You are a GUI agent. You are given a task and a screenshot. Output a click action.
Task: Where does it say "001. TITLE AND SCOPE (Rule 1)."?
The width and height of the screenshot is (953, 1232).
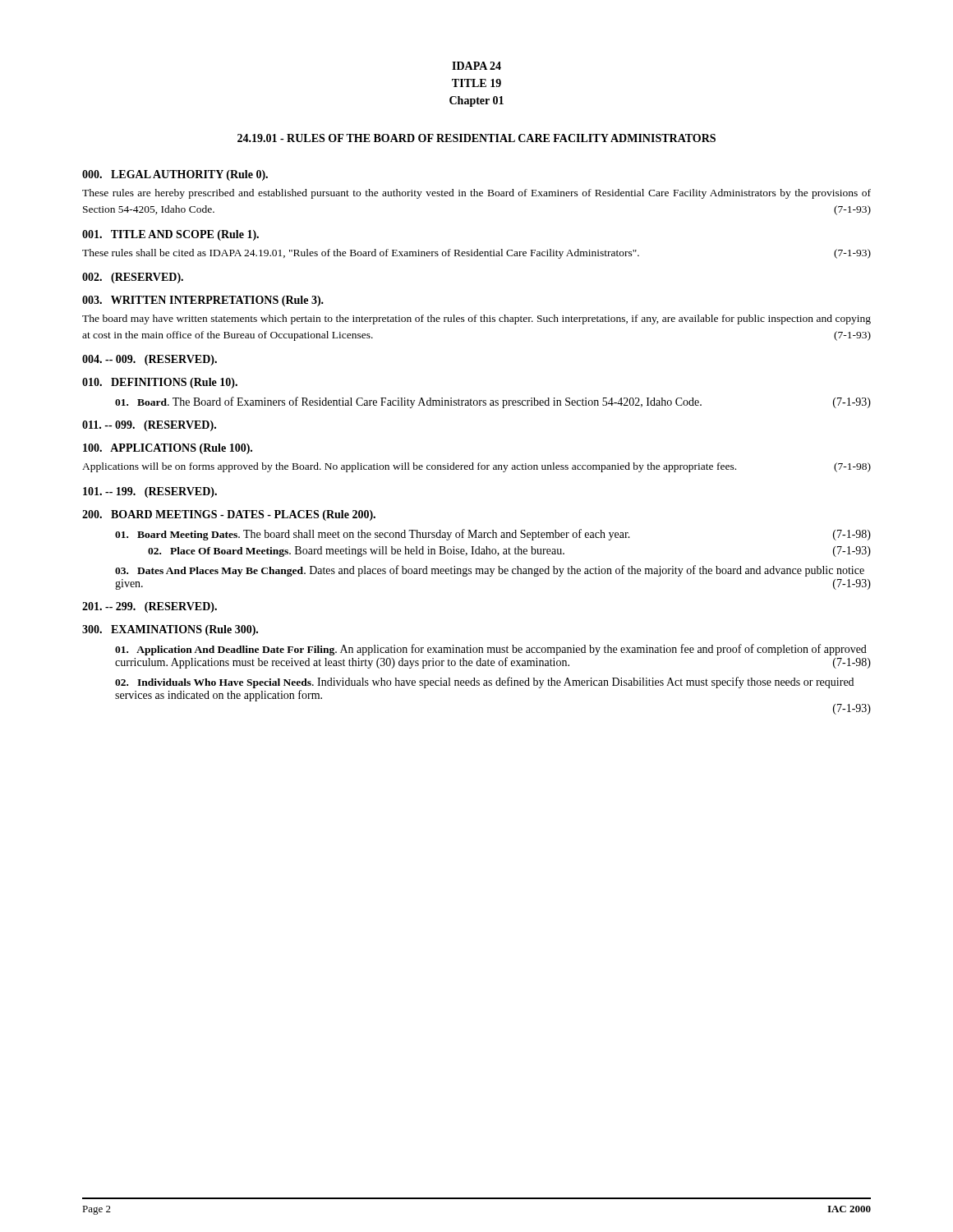pyautogui.click(x=171, y=234)
